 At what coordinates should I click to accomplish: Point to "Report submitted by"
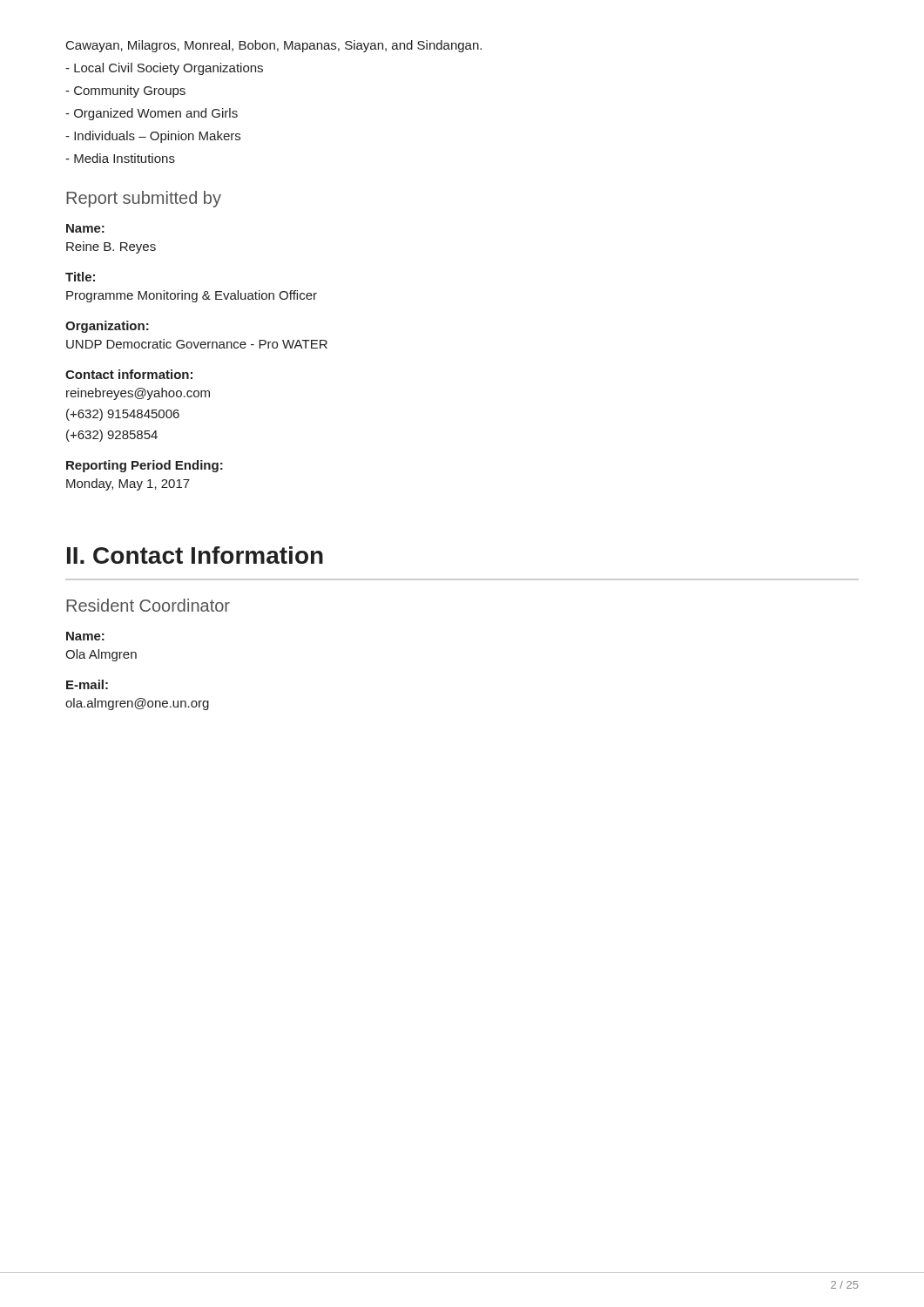pos(143,198)
